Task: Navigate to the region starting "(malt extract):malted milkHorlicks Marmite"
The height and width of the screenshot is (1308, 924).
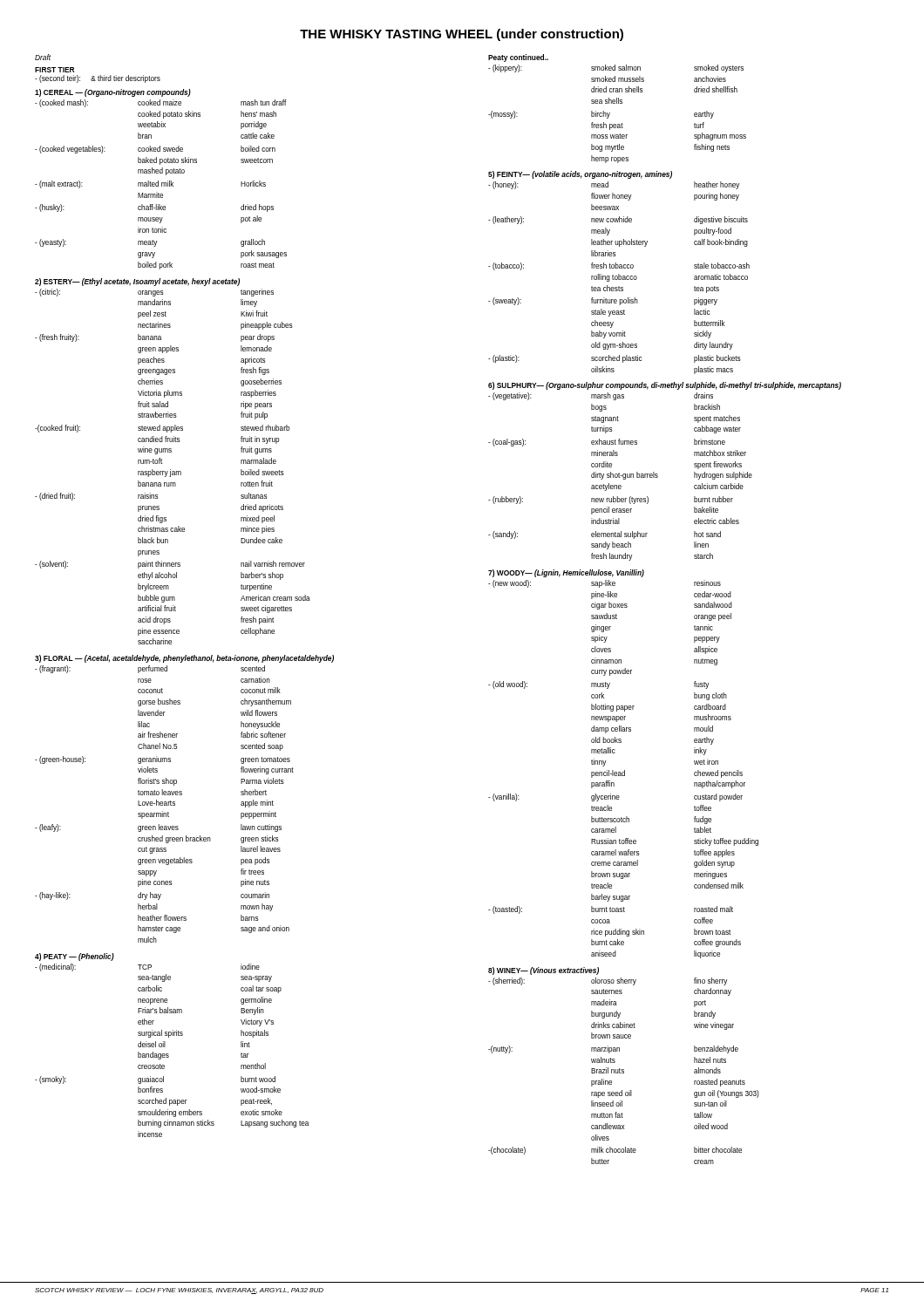Action: point(248,191)
